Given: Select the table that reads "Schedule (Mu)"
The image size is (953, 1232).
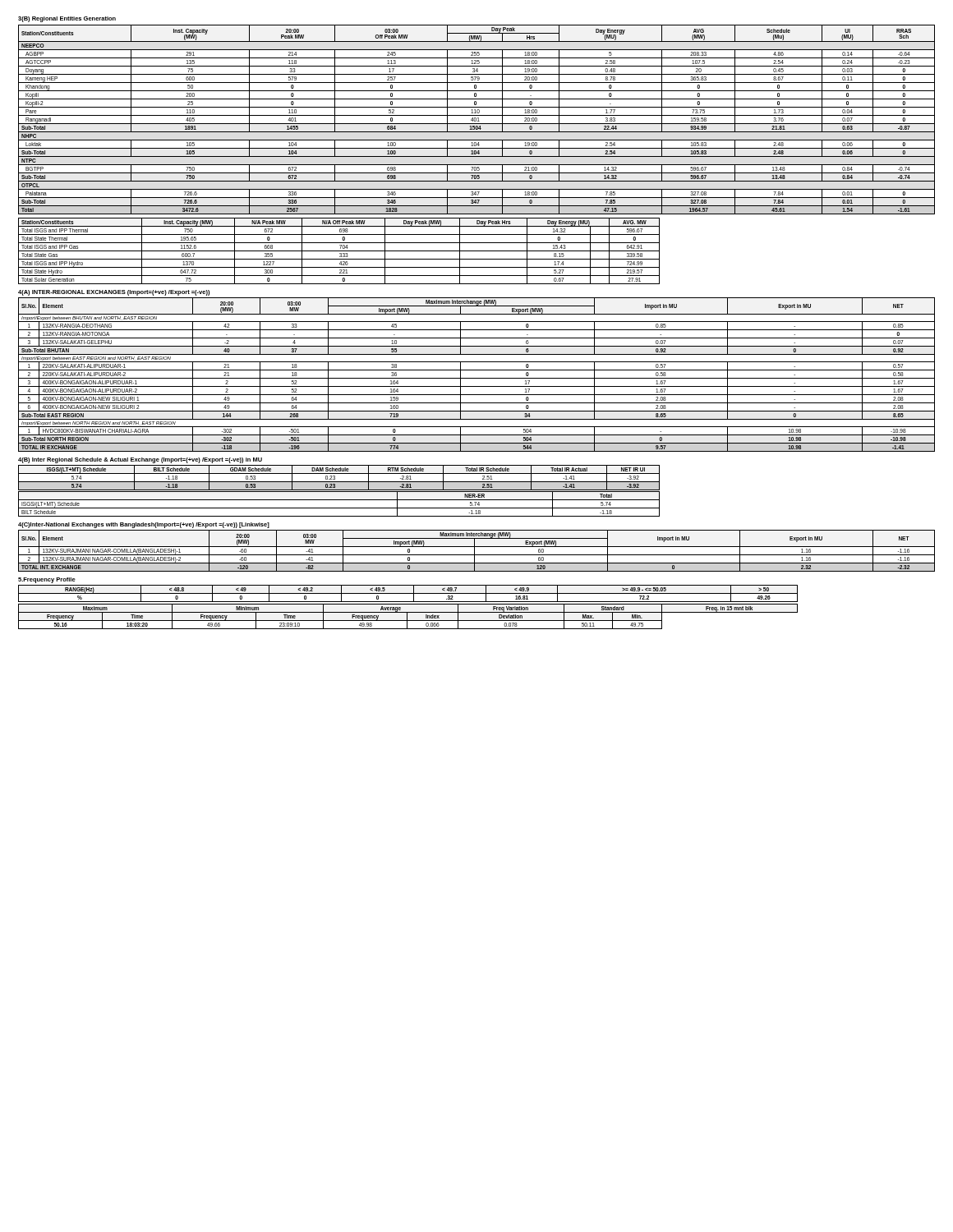Looking at the screenshot, I should click(476, 154).
